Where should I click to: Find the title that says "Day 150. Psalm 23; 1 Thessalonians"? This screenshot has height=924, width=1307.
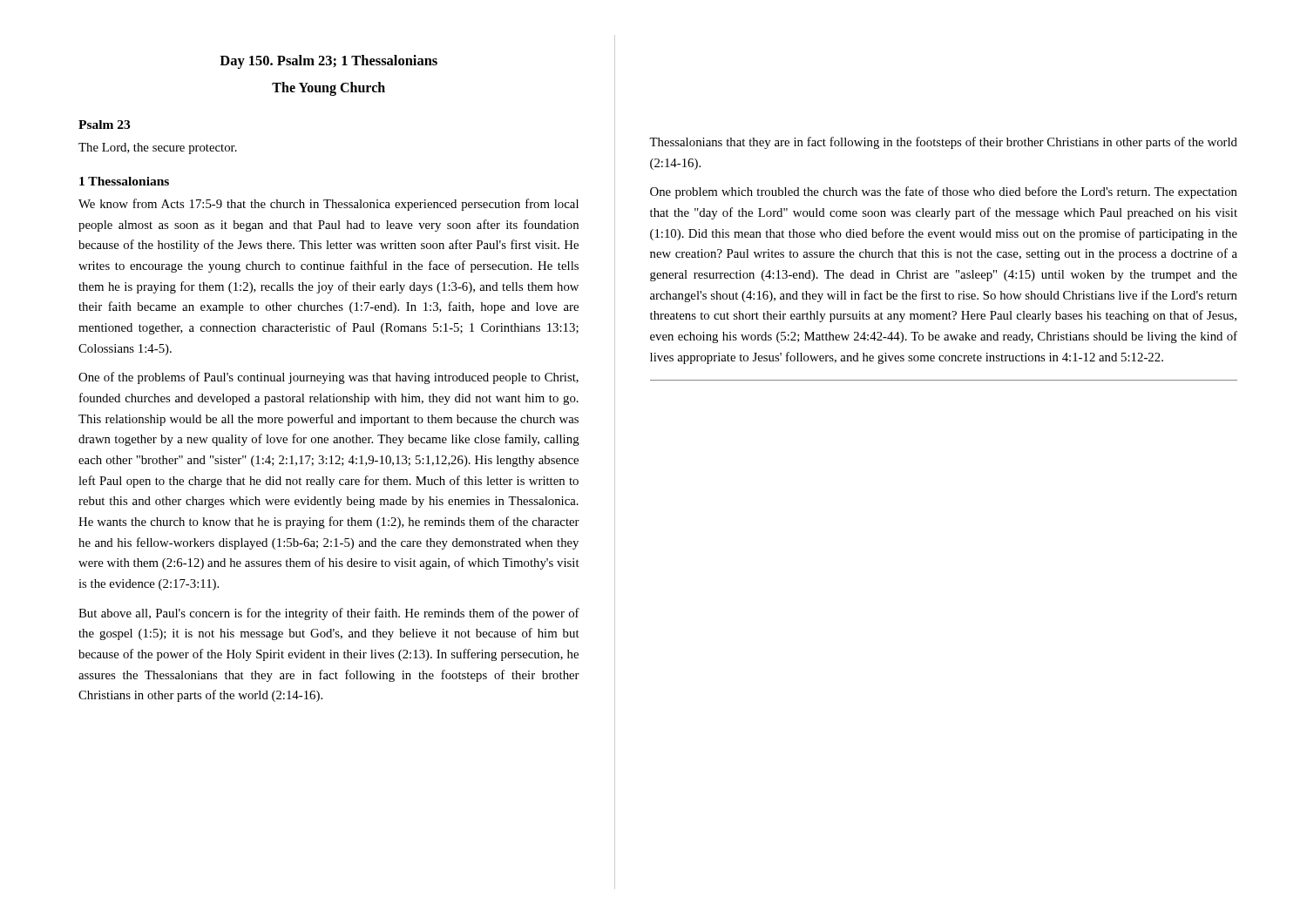coord(329,61)
